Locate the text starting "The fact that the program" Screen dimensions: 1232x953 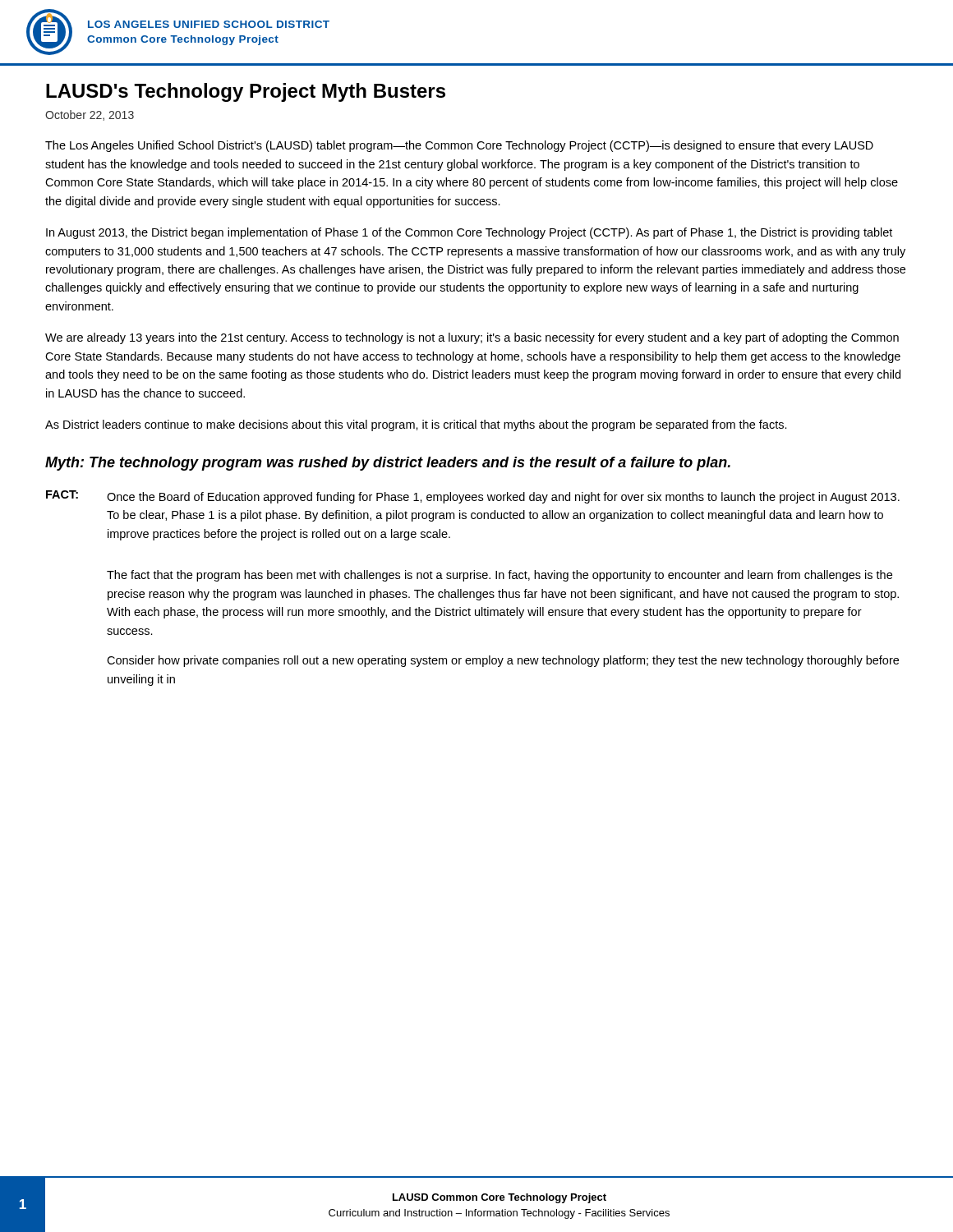pos(476,603)
